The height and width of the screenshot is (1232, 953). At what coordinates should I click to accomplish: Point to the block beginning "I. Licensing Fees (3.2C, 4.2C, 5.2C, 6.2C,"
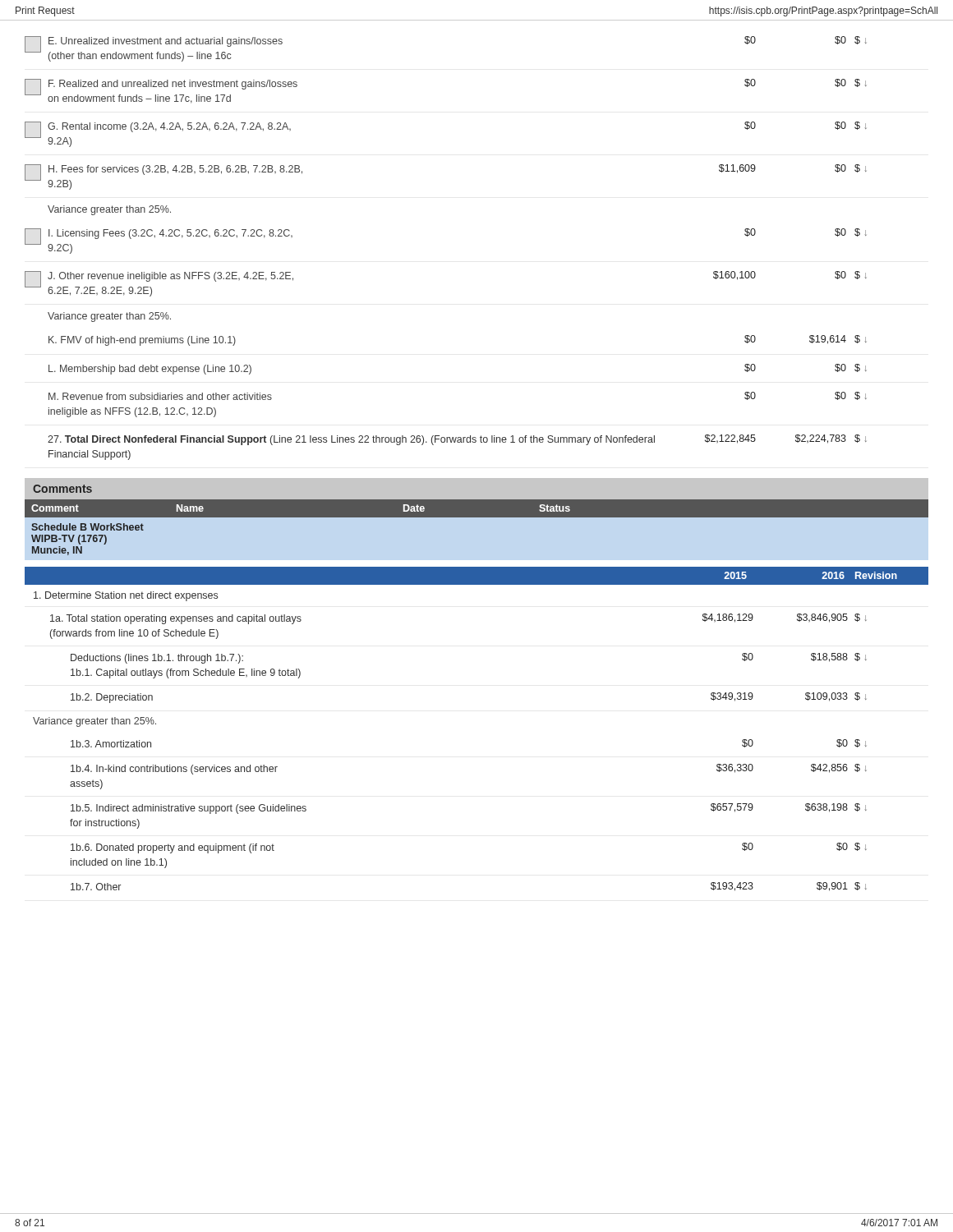[x=70, y=244]
